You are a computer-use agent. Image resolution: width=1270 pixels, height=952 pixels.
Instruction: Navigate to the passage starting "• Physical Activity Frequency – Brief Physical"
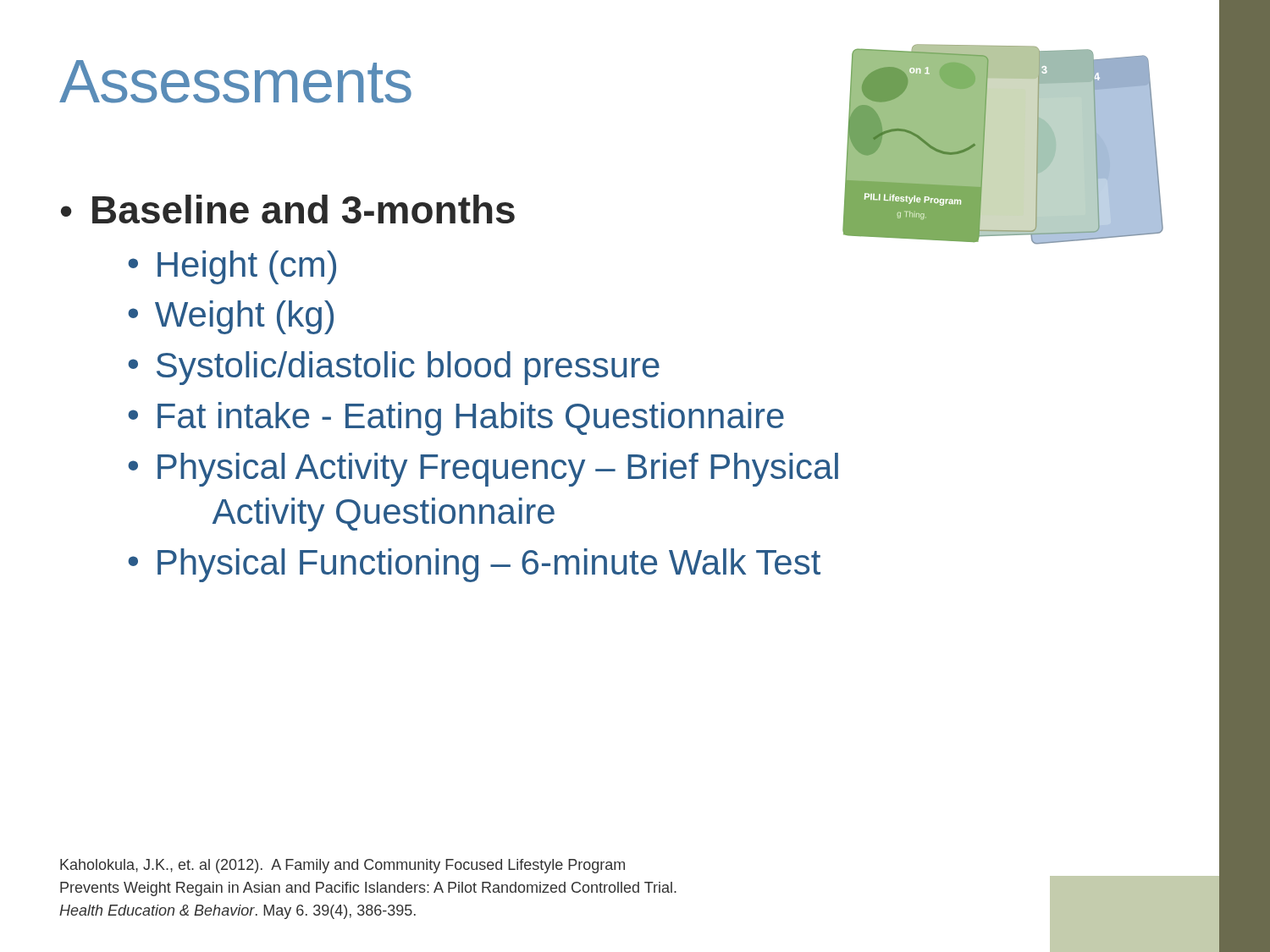coord(484,489)
